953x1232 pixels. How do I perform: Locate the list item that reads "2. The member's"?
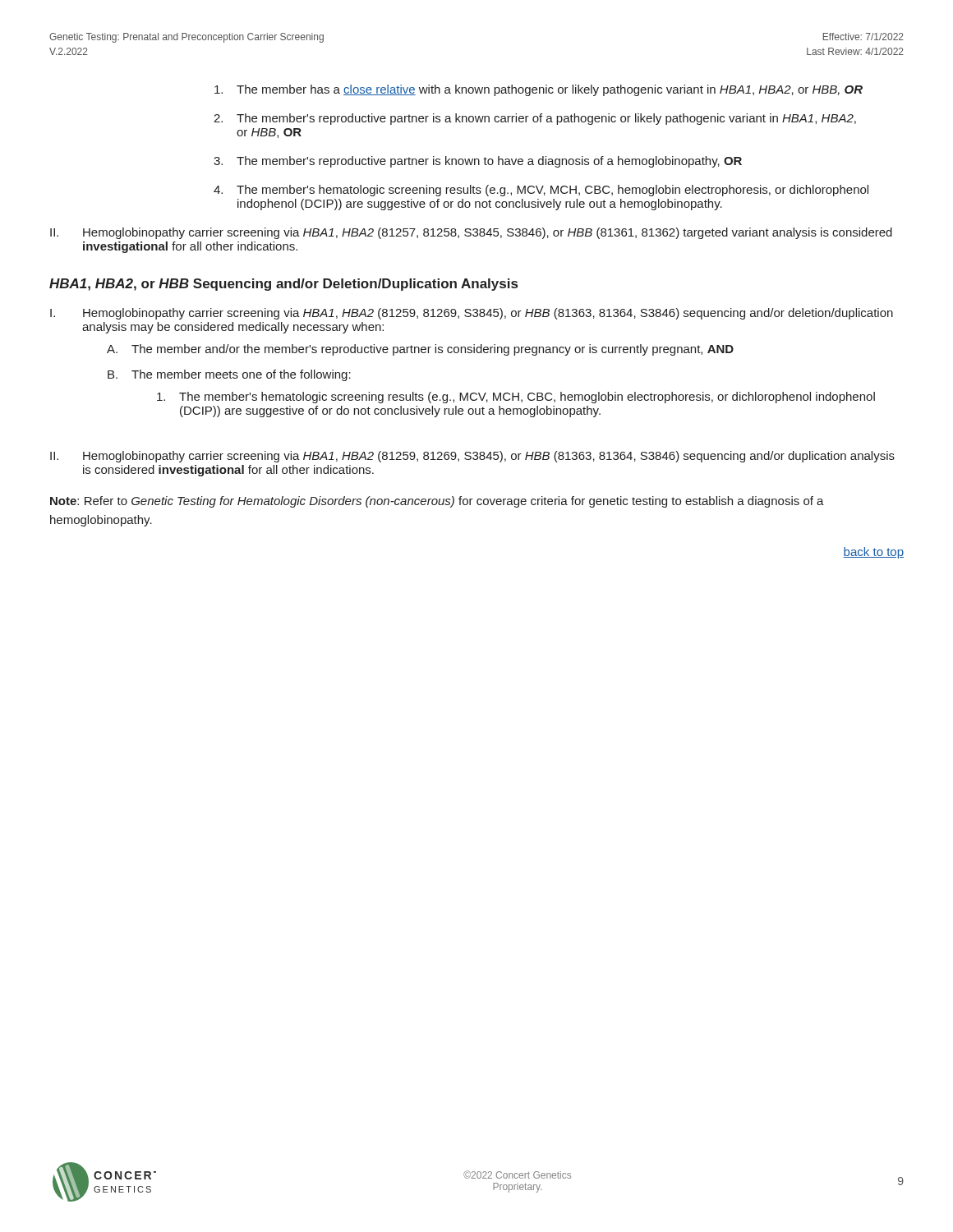tap(542, 125)
